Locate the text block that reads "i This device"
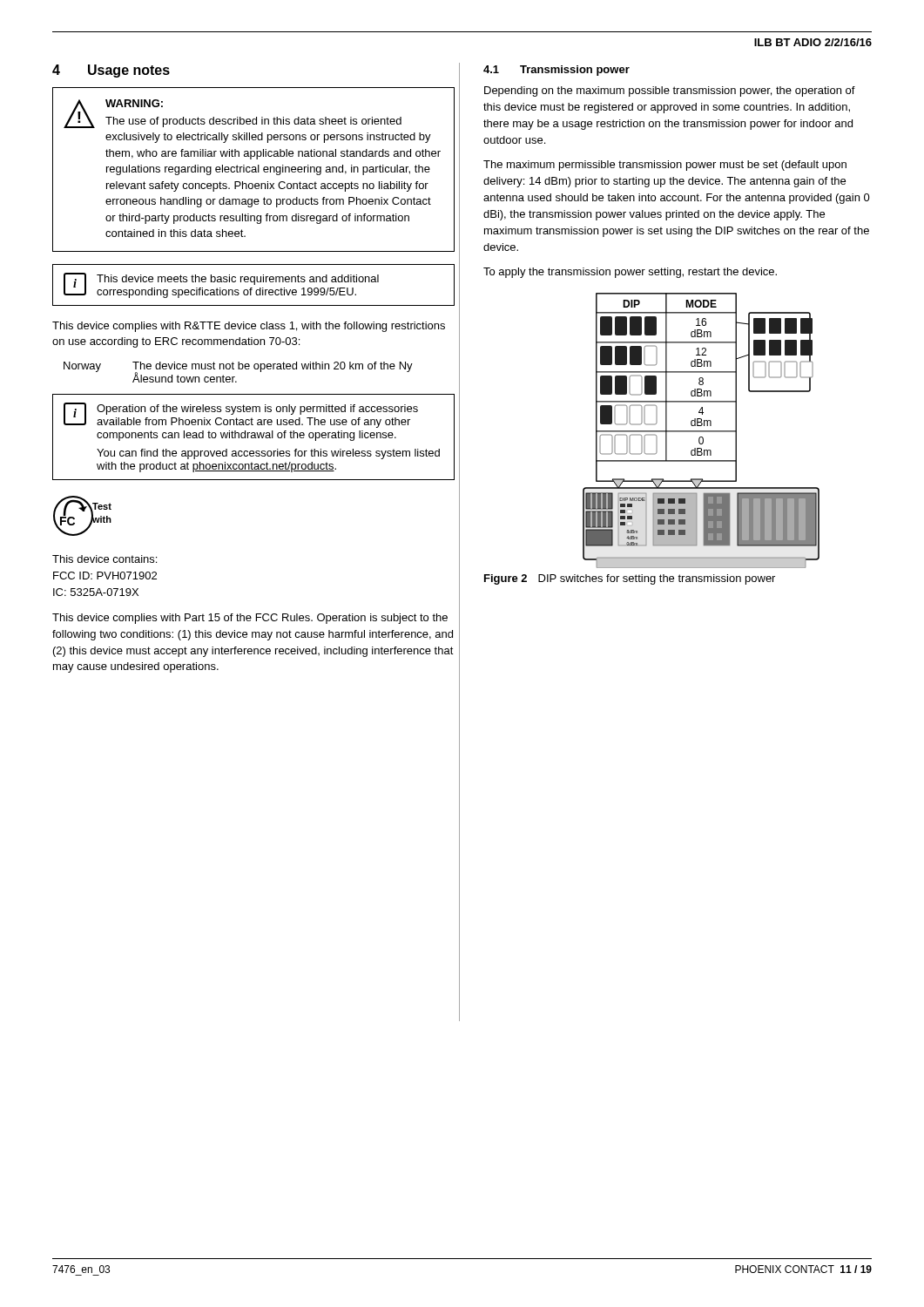This screenshot has width=924, height=1307. (253, 285)
